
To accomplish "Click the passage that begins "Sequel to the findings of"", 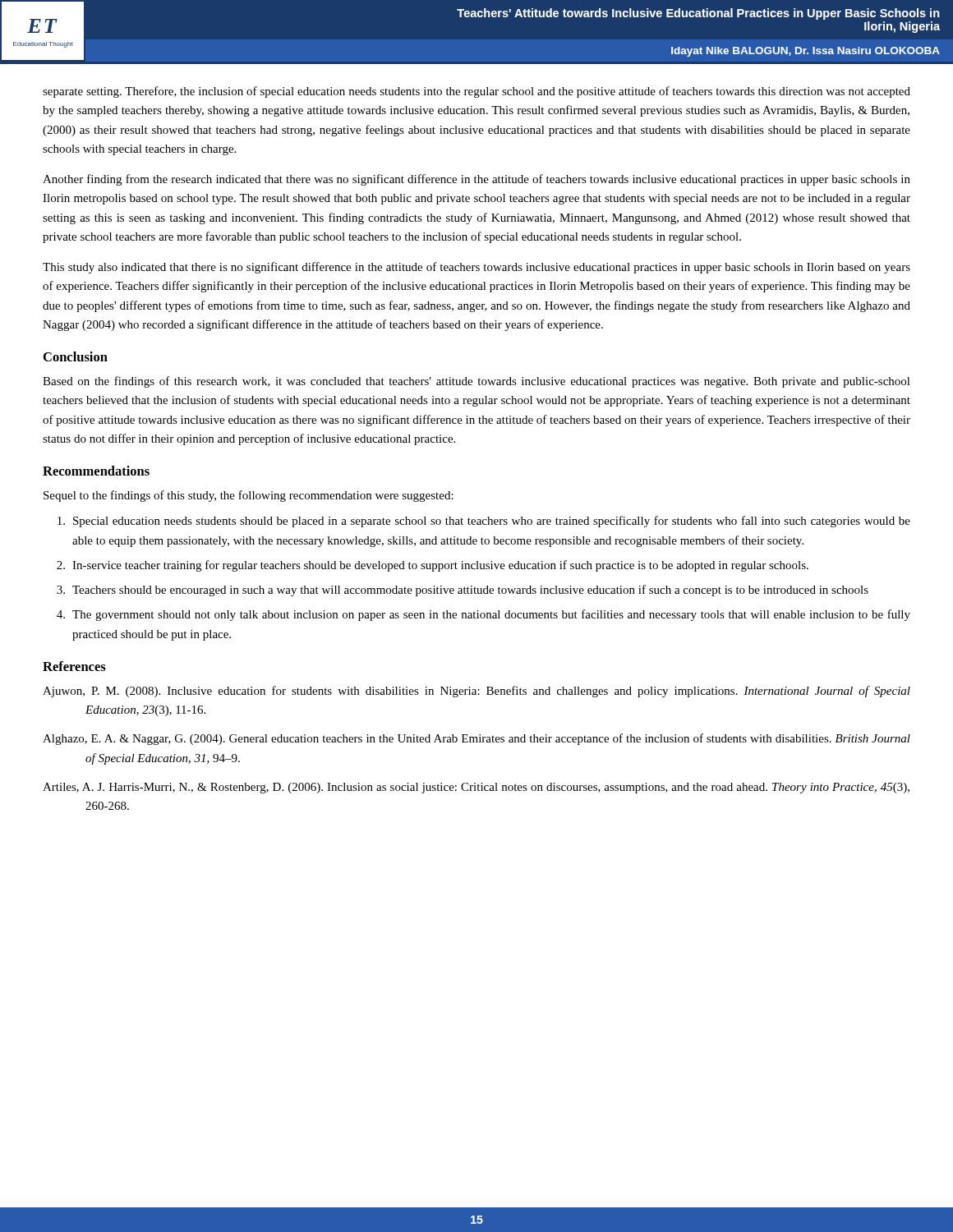I will pyautogui.click(x=248, y=495).
